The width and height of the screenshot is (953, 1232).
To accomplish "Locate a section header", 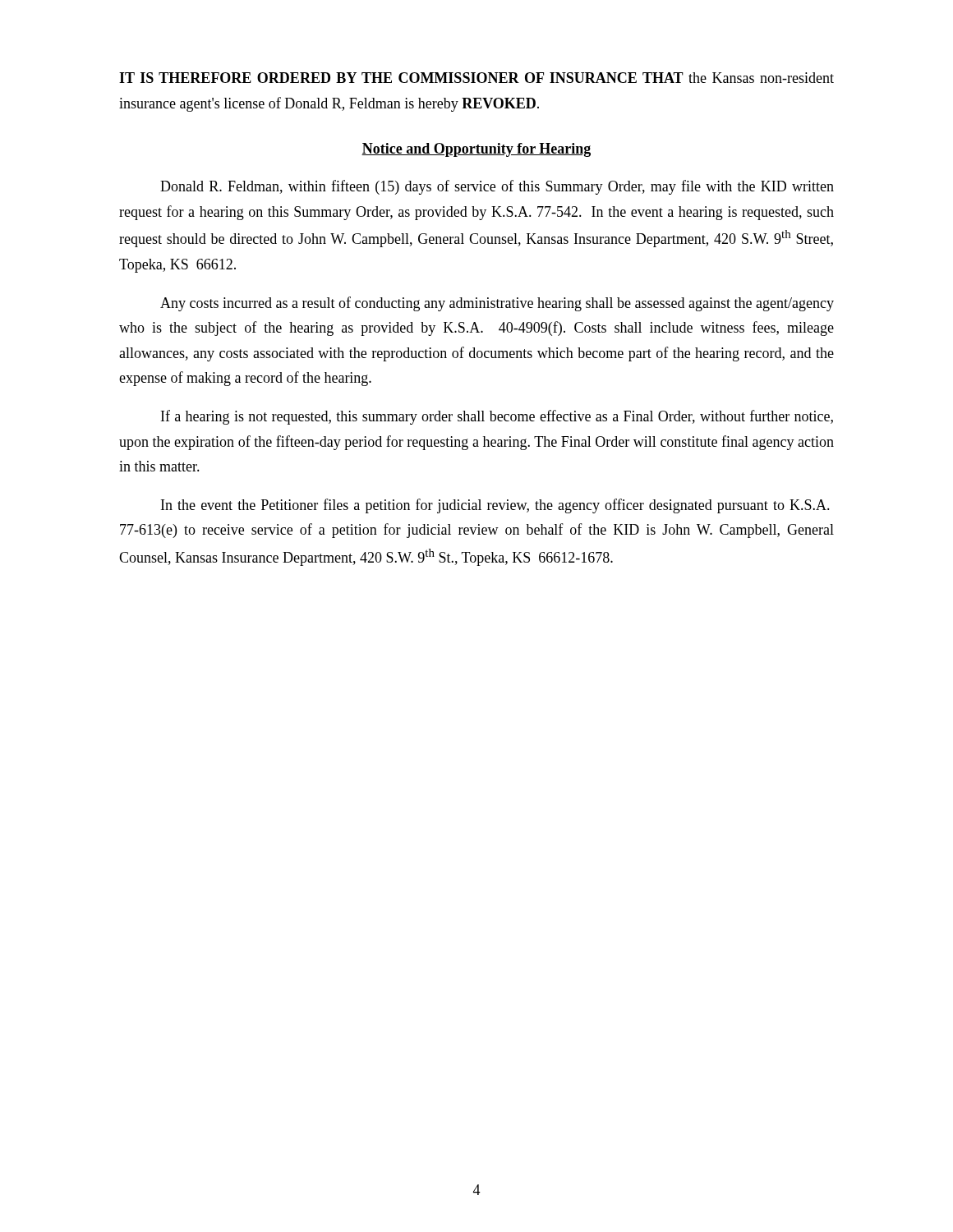I will [476, 149].
